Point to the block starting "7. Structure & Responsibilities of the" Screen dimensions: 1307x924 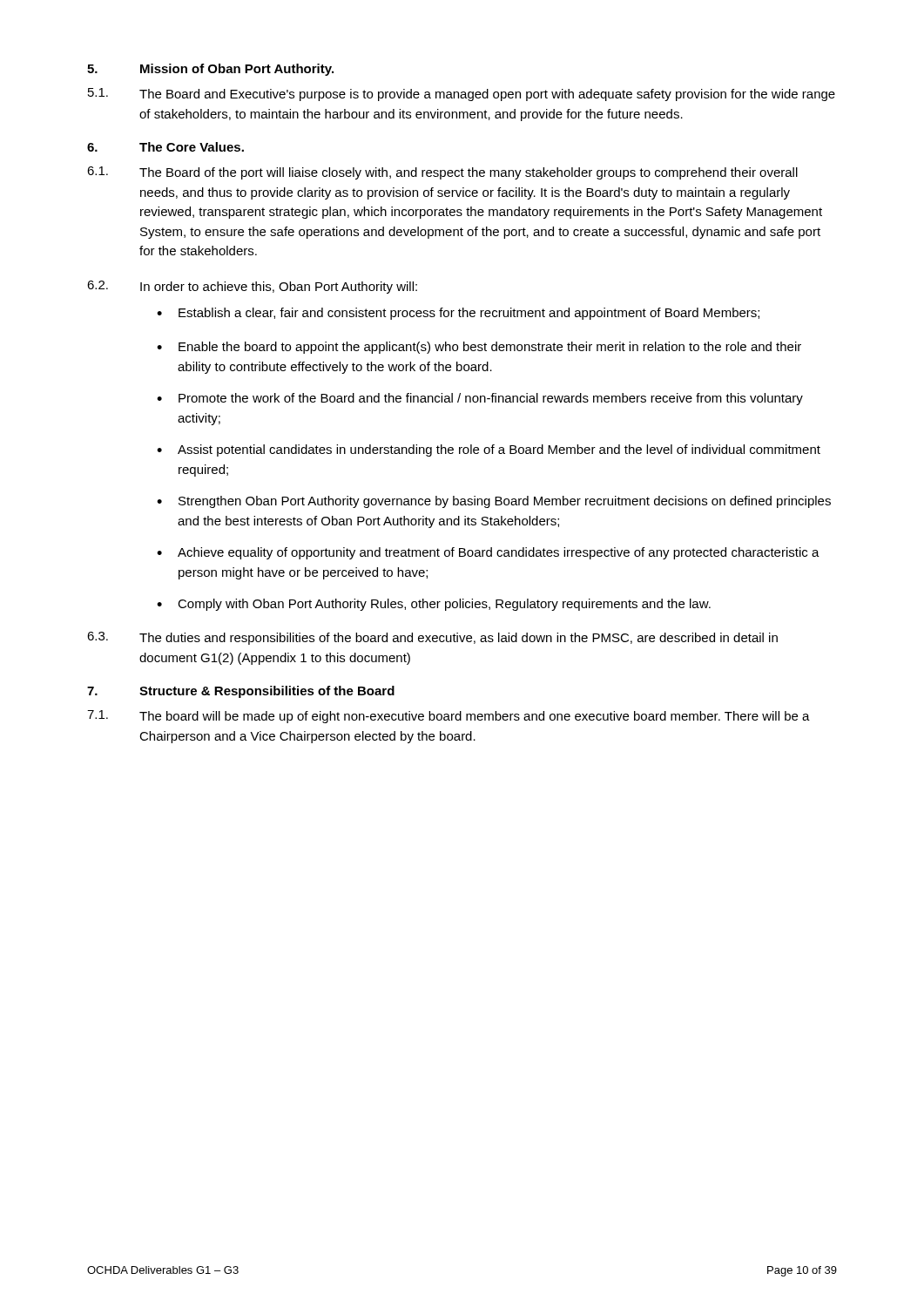click(241, 691)
